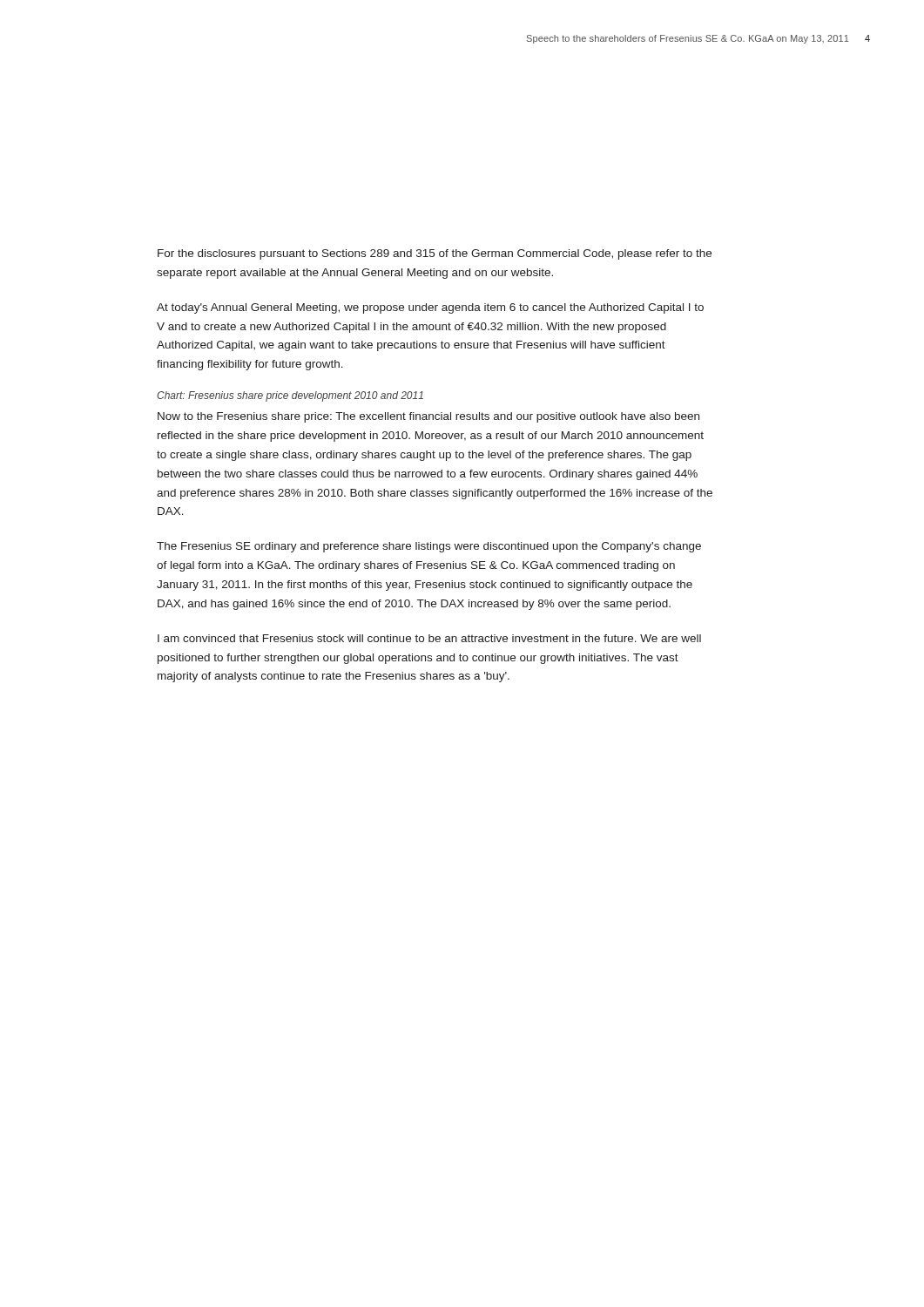The width and height of the screenshot is (924, 1307).
Task: Locate the text starting "At today's Annual General"
Action: 430,335
